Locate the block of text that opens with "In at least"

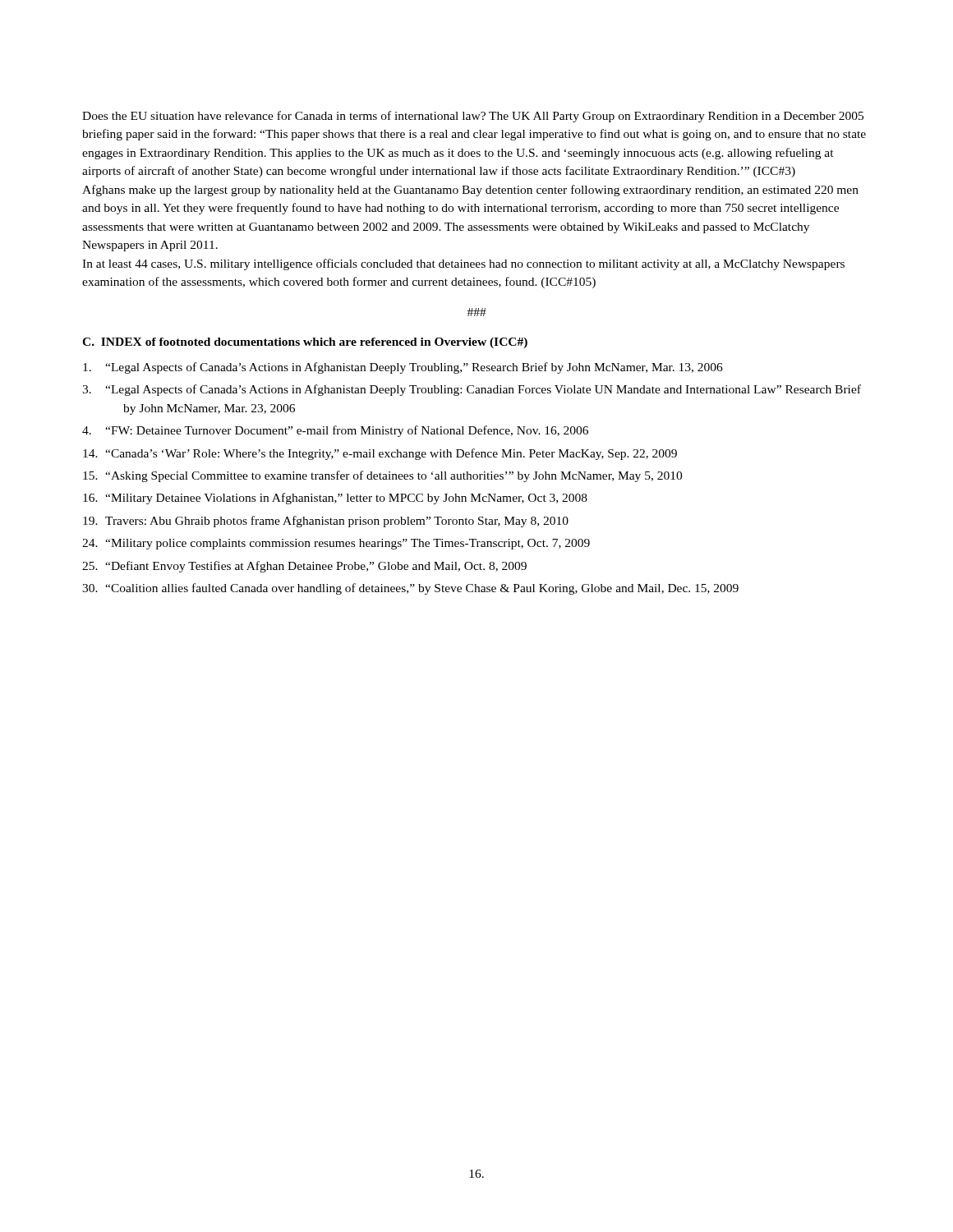point(476,273)
